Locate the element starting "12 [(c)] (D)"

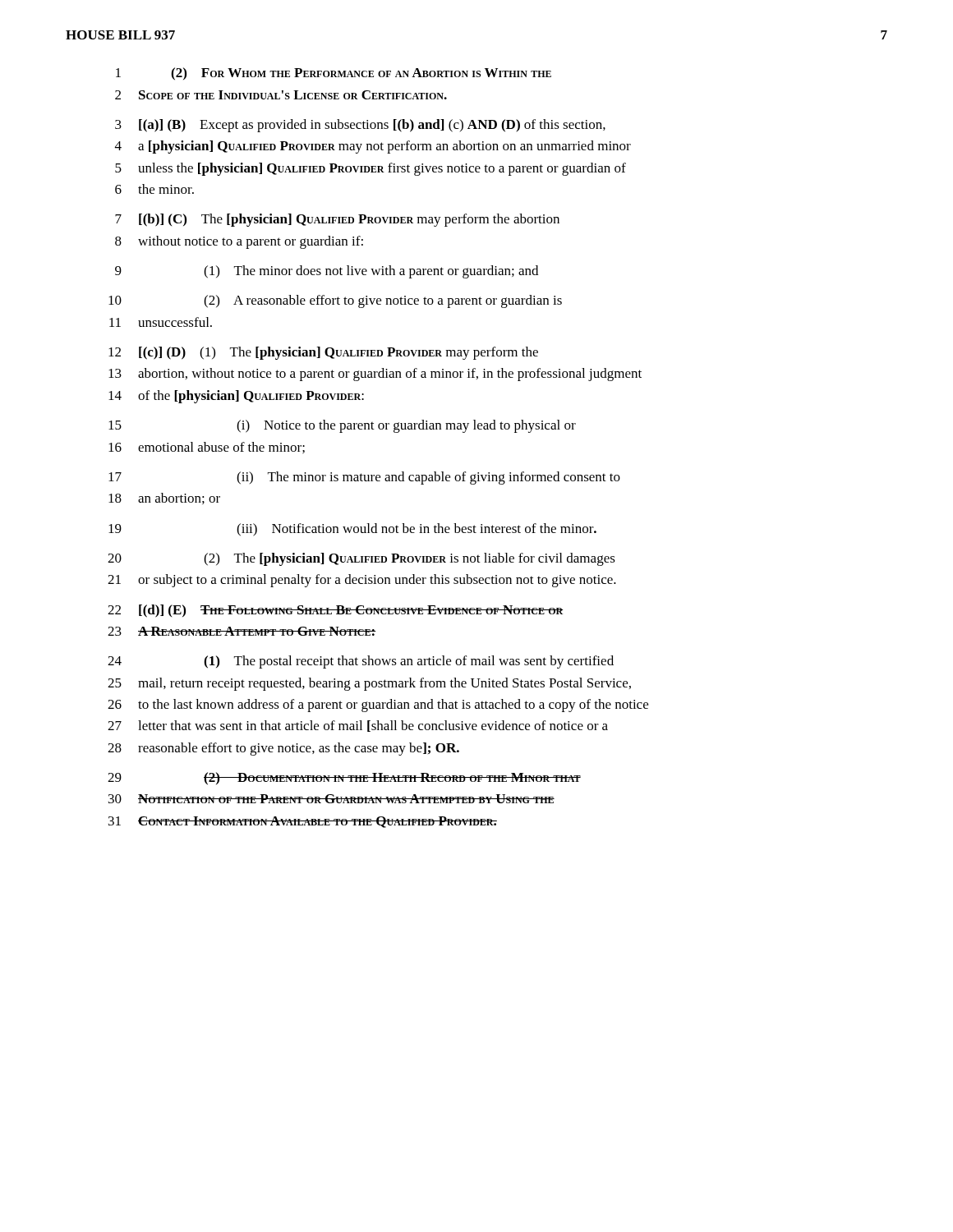pos(476,374)
